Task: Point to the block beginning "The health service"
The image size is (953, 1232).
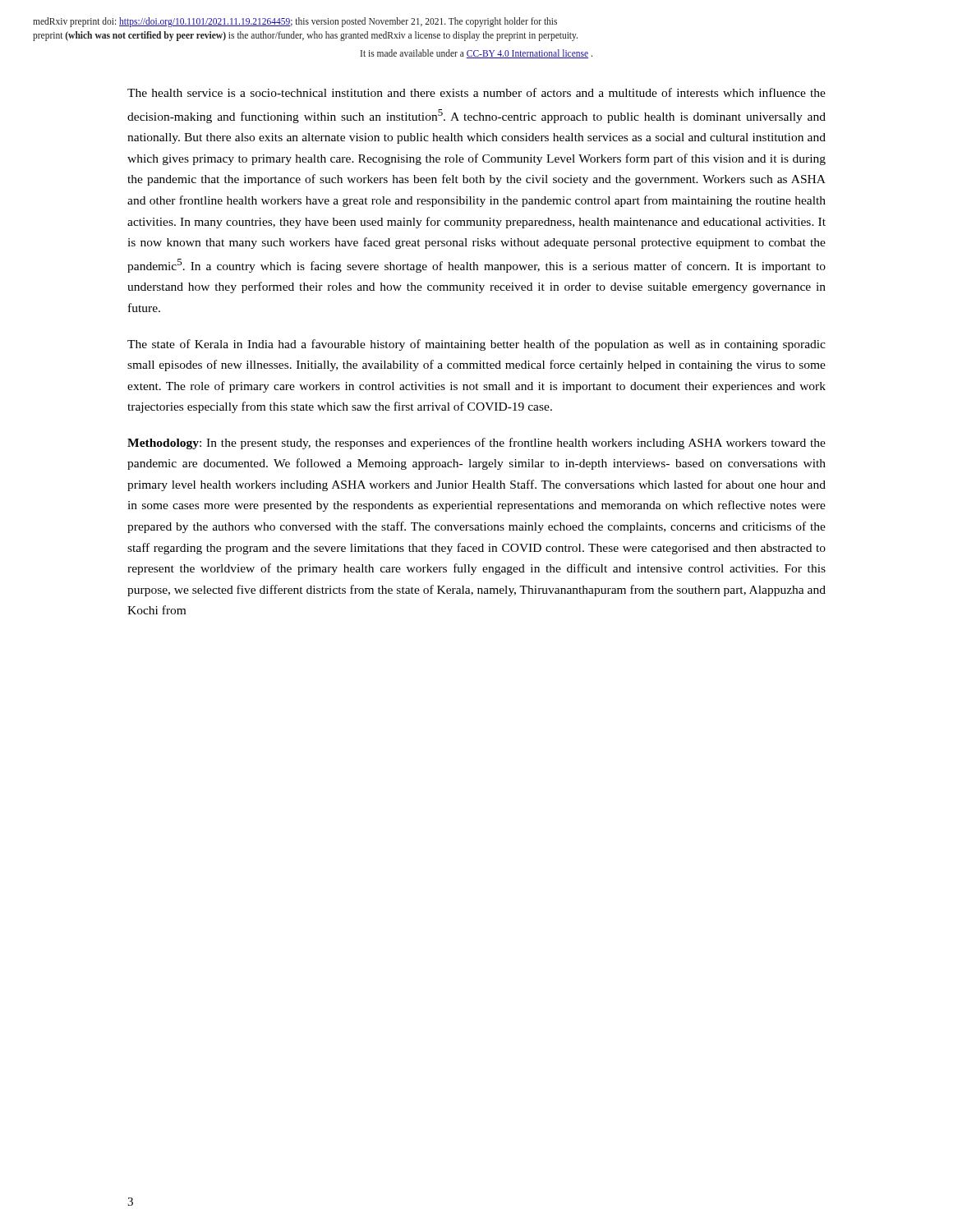Action: (476, 200)
